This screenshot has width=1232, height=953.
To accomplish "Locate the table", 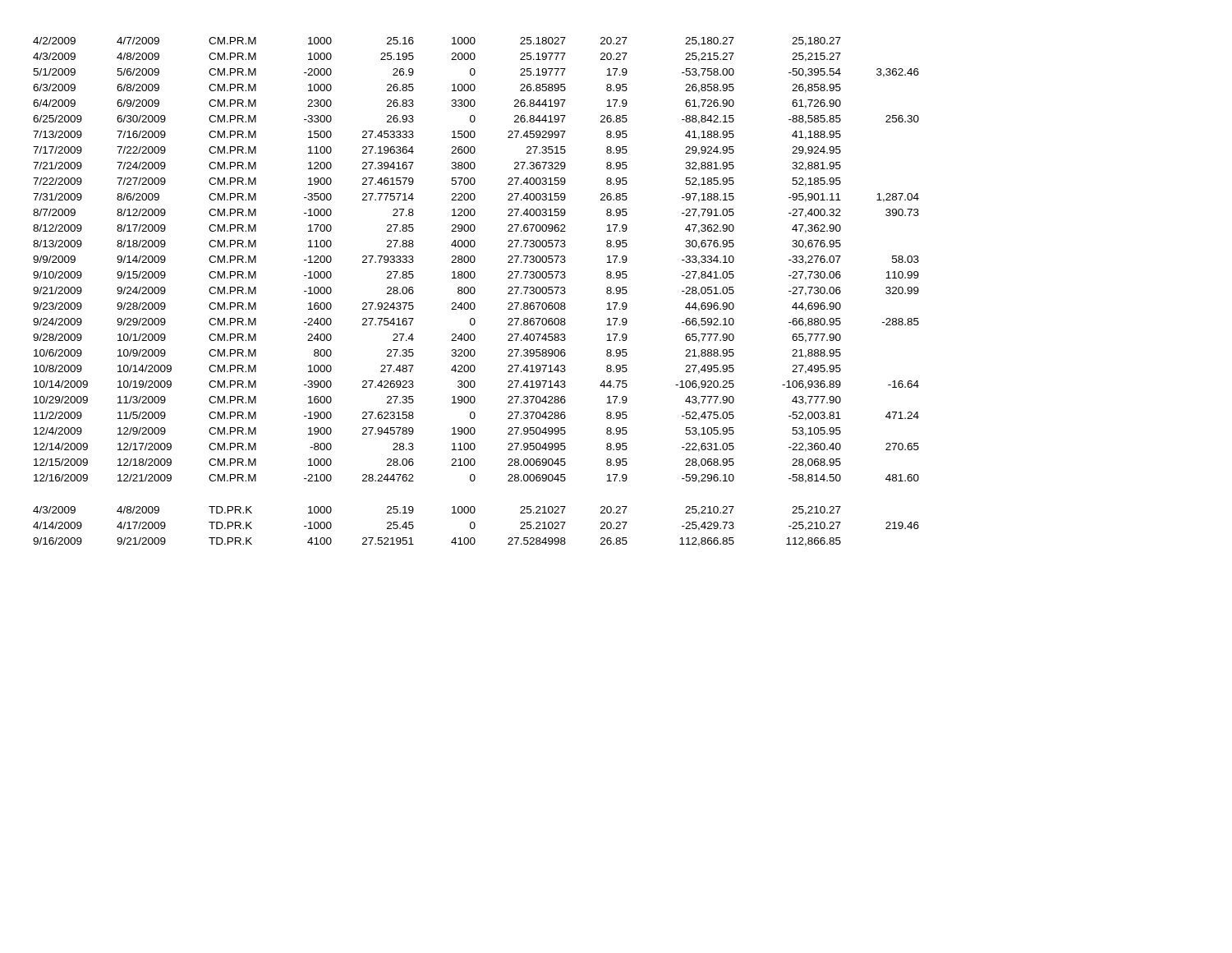I will coord(476,291).
